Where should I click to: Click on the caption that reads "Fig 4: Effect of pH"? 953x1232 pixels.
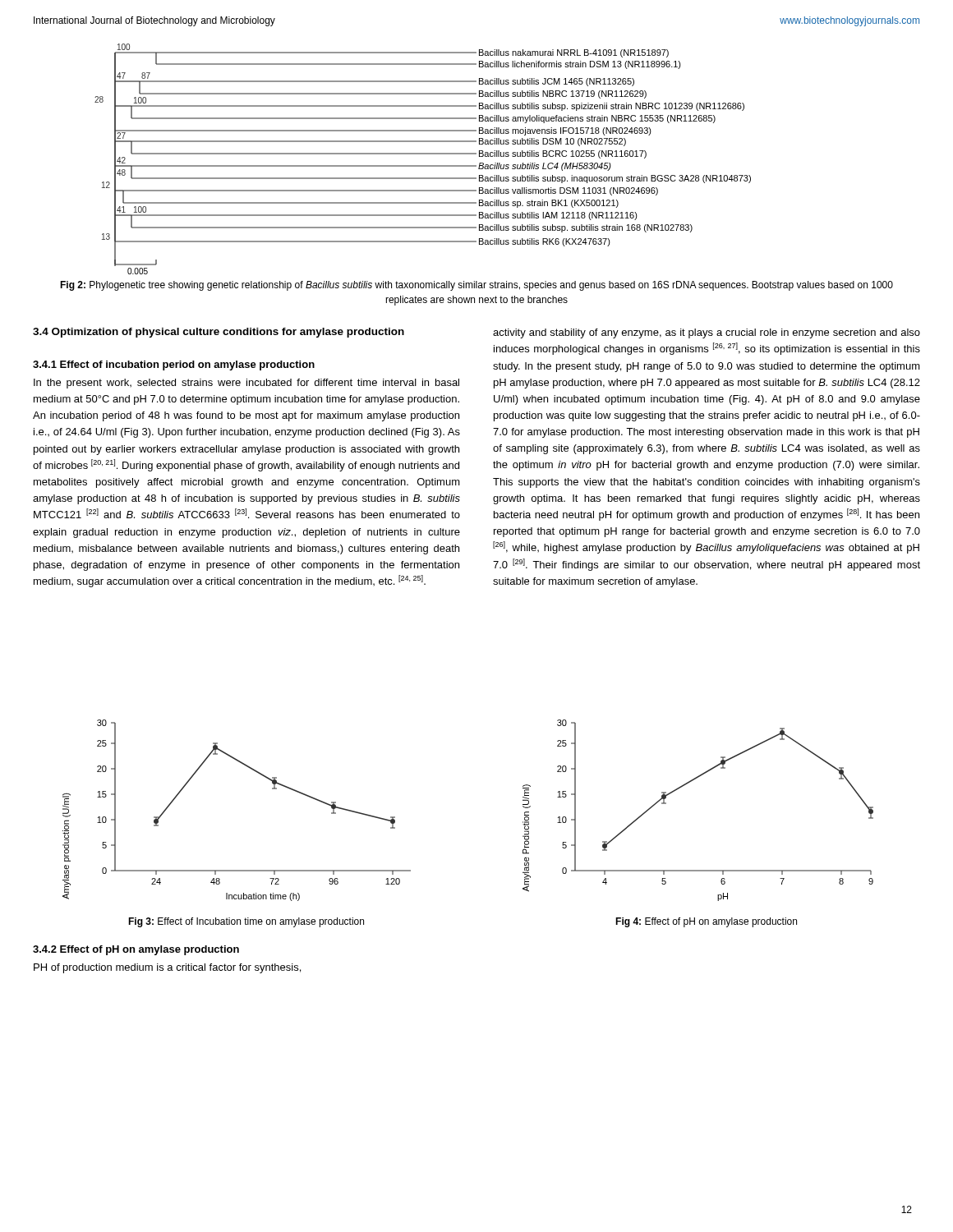(707, 922)
